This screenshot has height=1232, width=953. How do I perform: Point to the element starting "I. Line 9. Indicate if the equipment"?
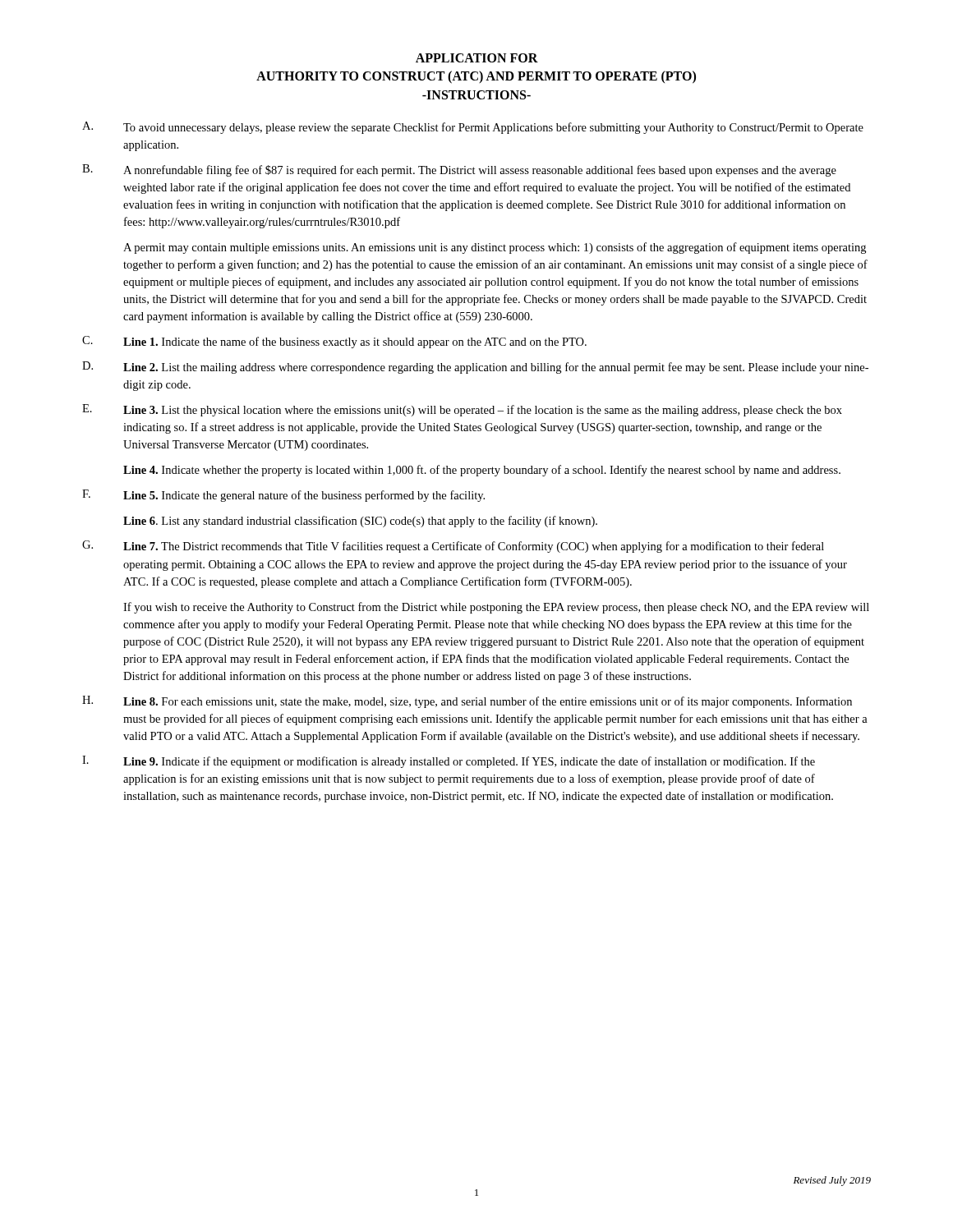tap(476, 779)
